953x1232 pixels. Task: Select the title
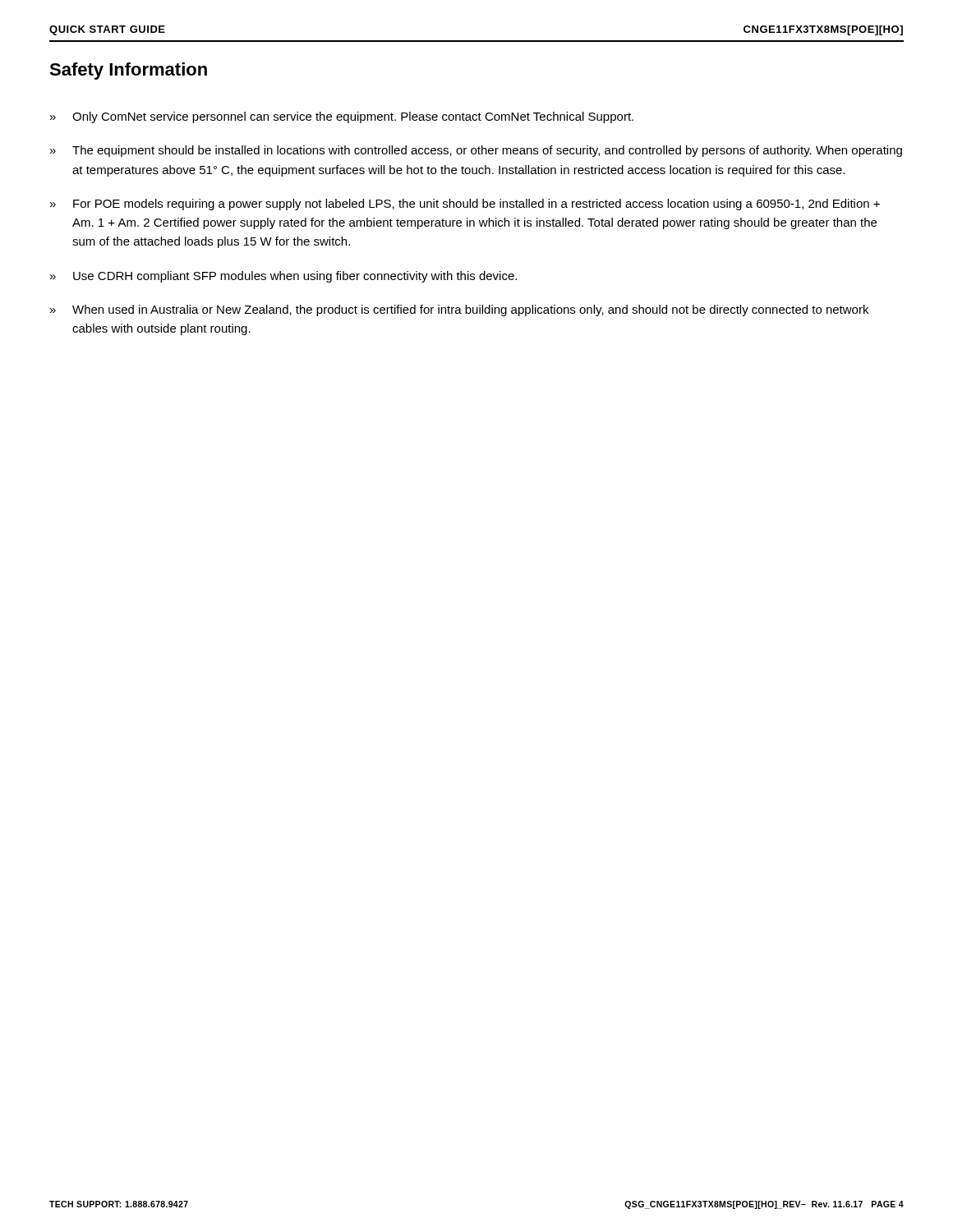(129, 70)
